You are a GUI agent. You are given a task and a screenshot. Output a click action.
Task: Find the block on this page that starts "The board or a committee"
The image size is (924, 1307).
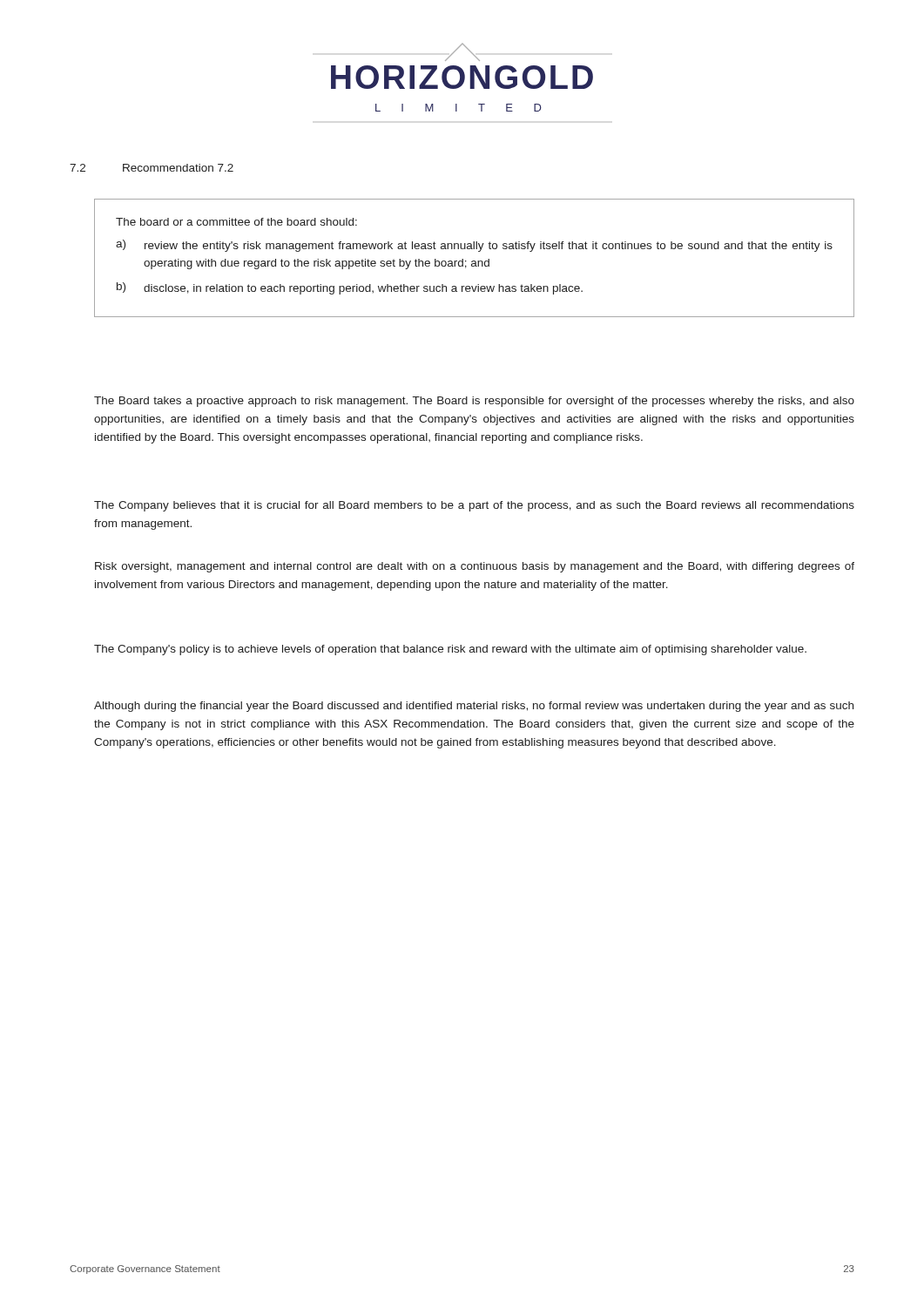click(x=237, y=222)
